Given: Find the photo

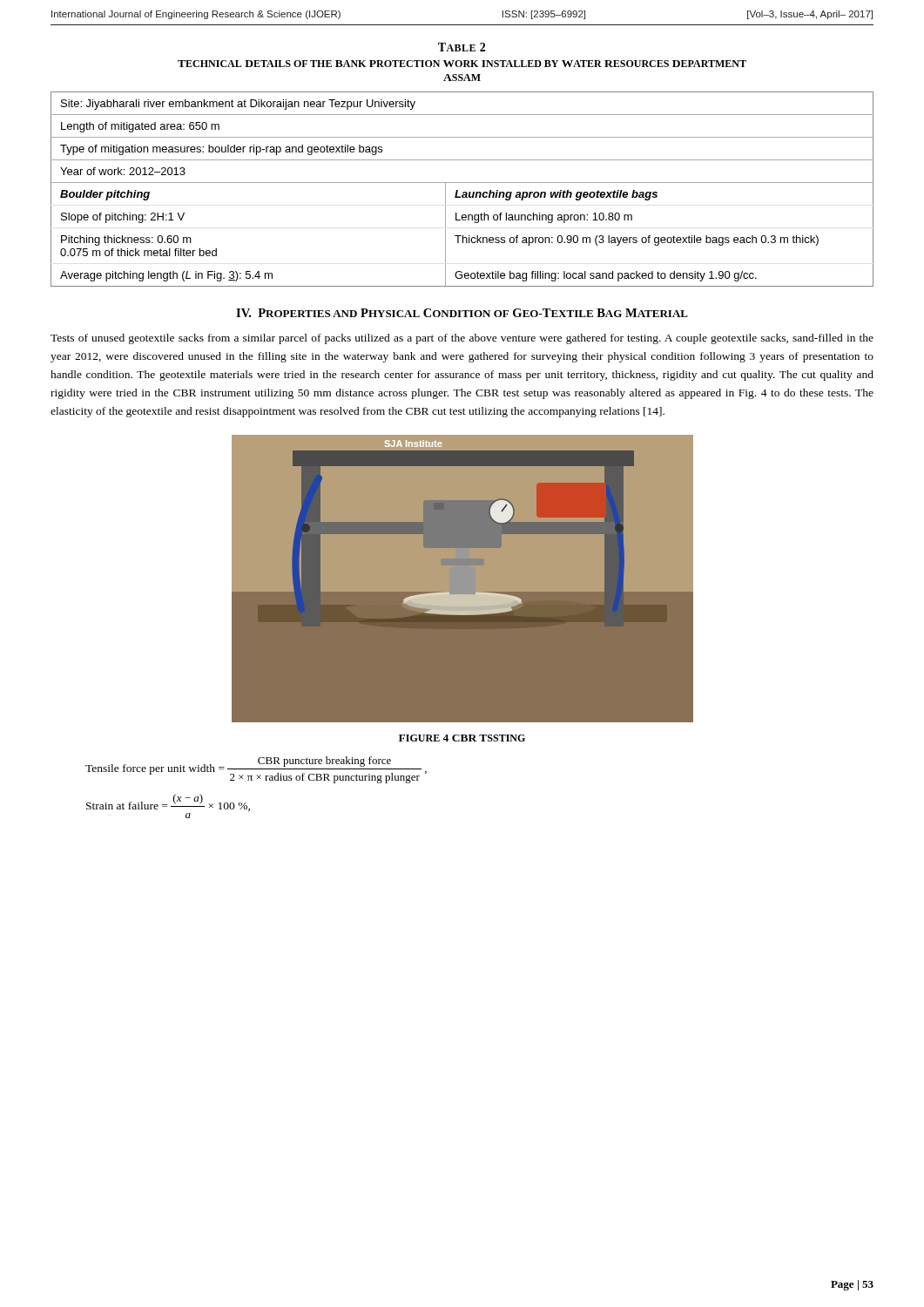Looking at the screenshot, I should [462, 580].
